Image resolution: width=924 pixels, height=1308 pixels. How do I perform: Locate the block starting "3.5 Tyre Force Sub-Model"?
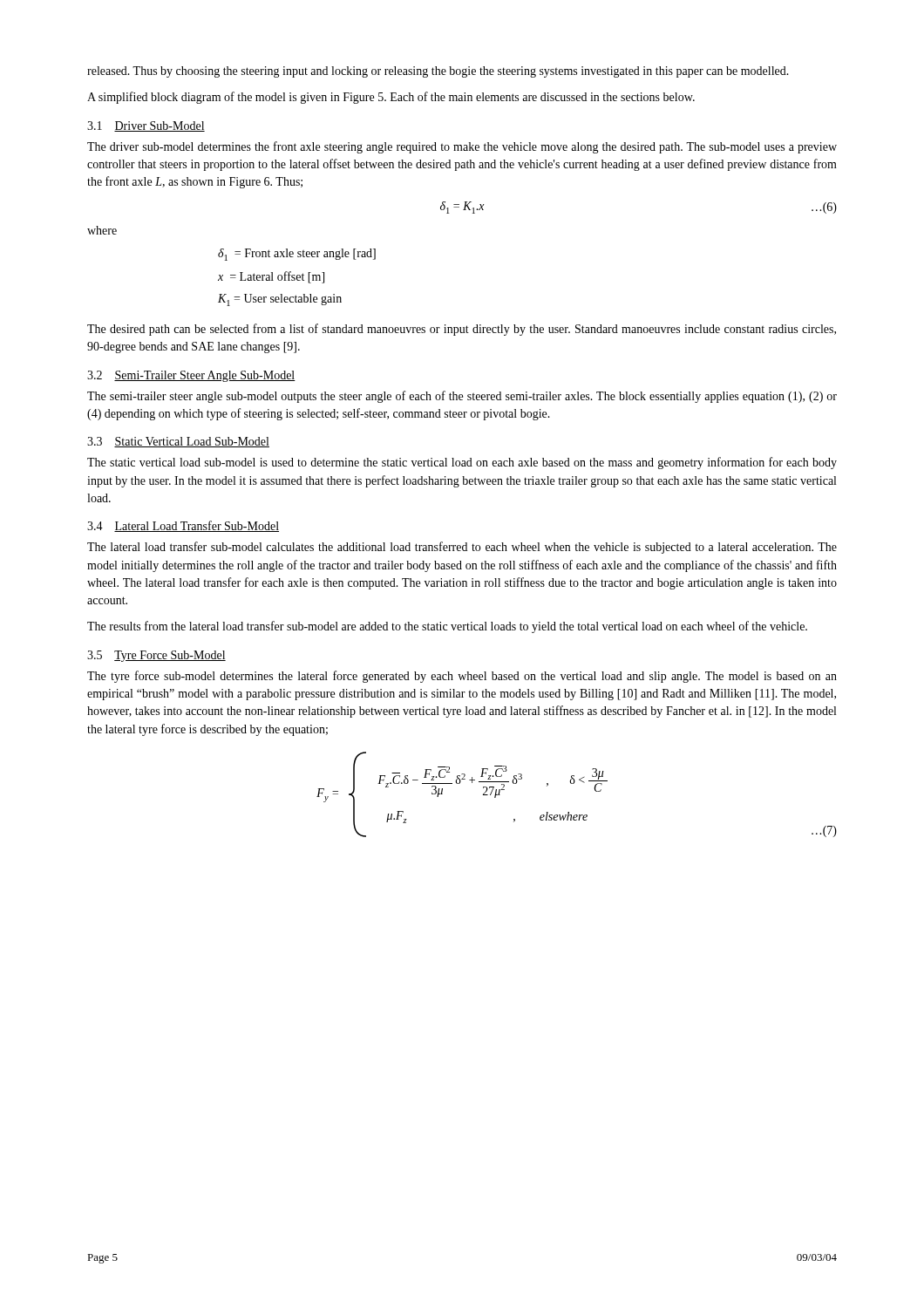(x=156, y=655)
